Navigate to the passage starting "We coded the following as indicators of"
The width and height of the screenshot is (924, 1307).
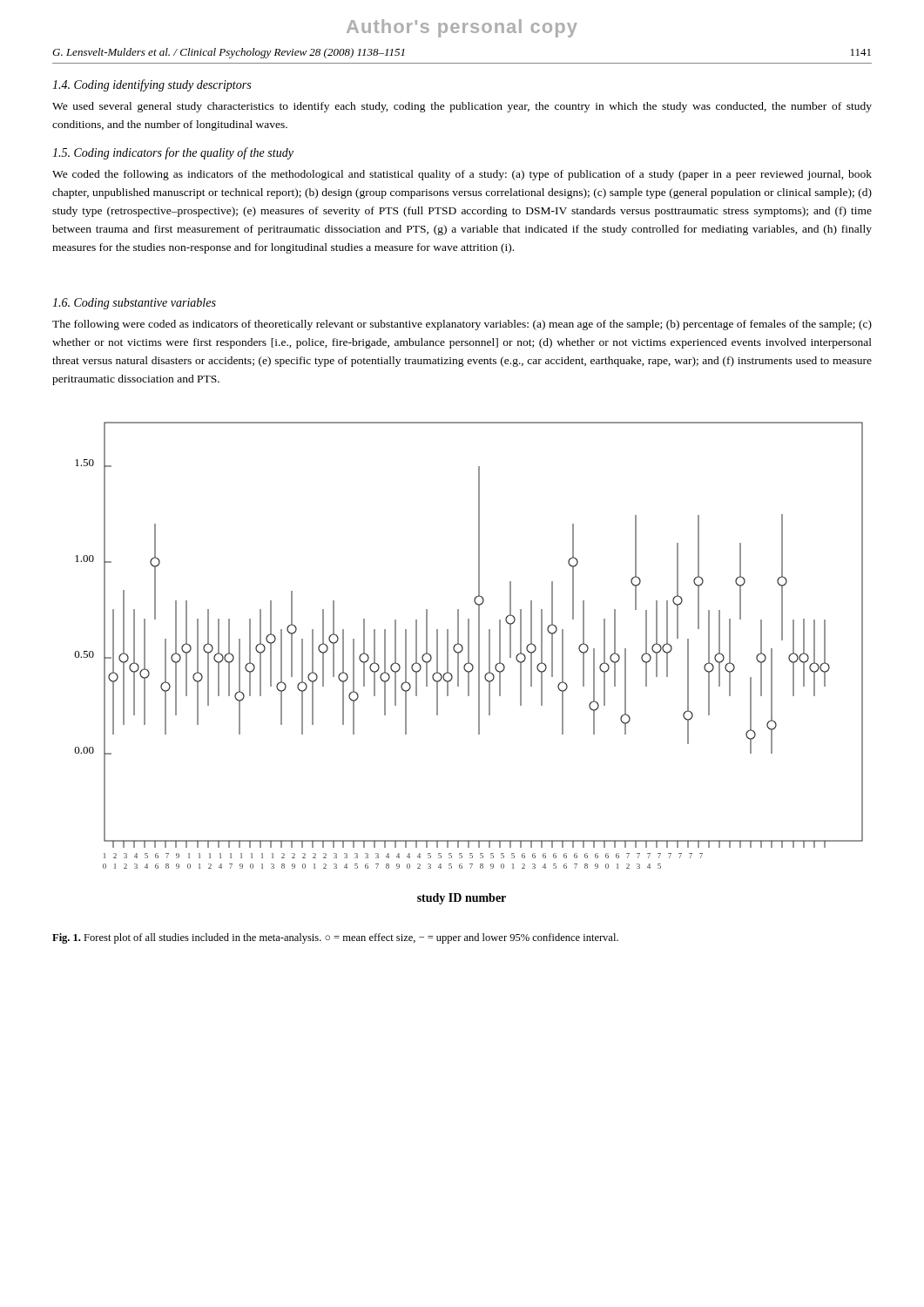coord(462,210)
